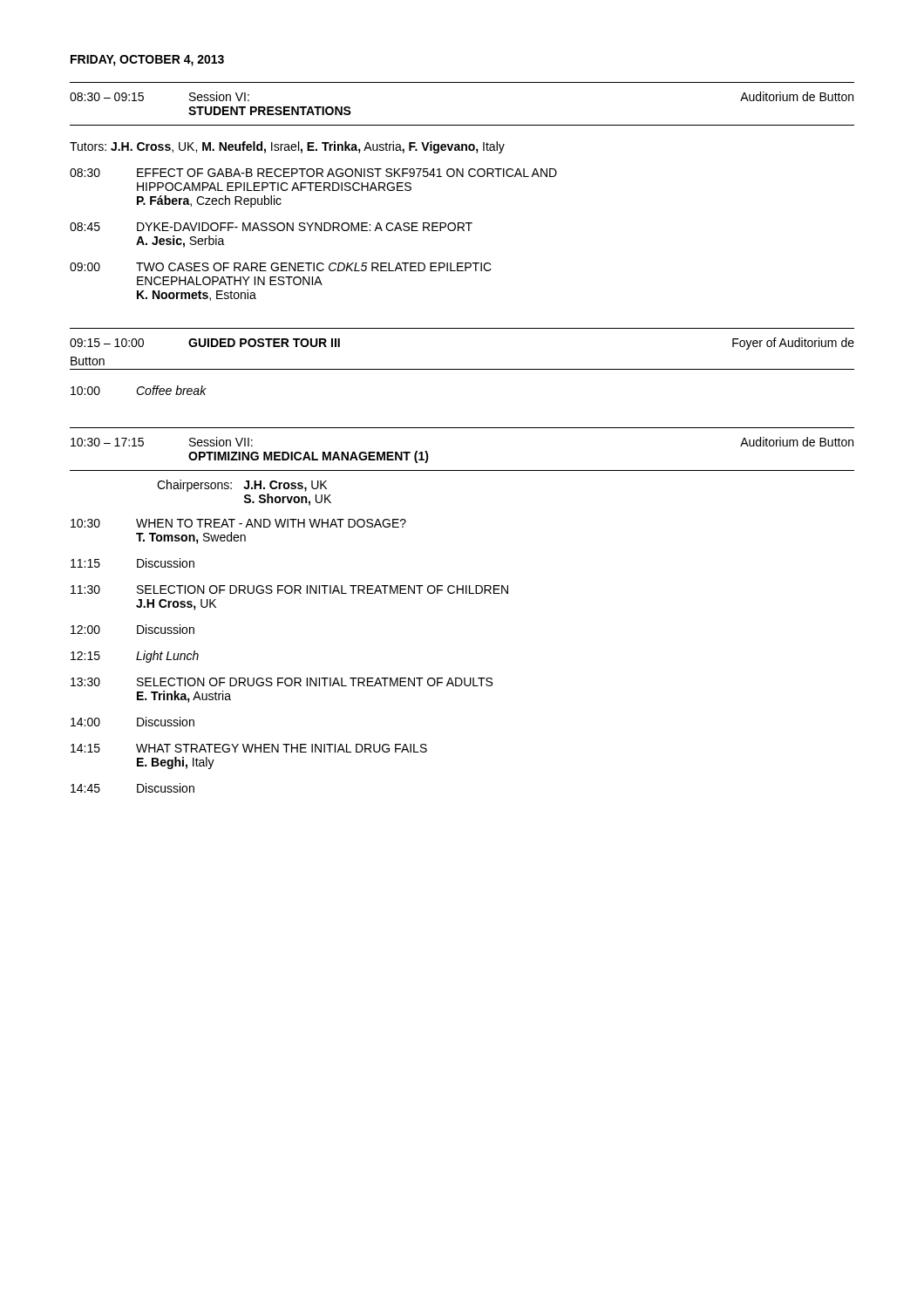Click on the list item that says "08:30 EFFECT OF GABA-B"

pos(462,187)
